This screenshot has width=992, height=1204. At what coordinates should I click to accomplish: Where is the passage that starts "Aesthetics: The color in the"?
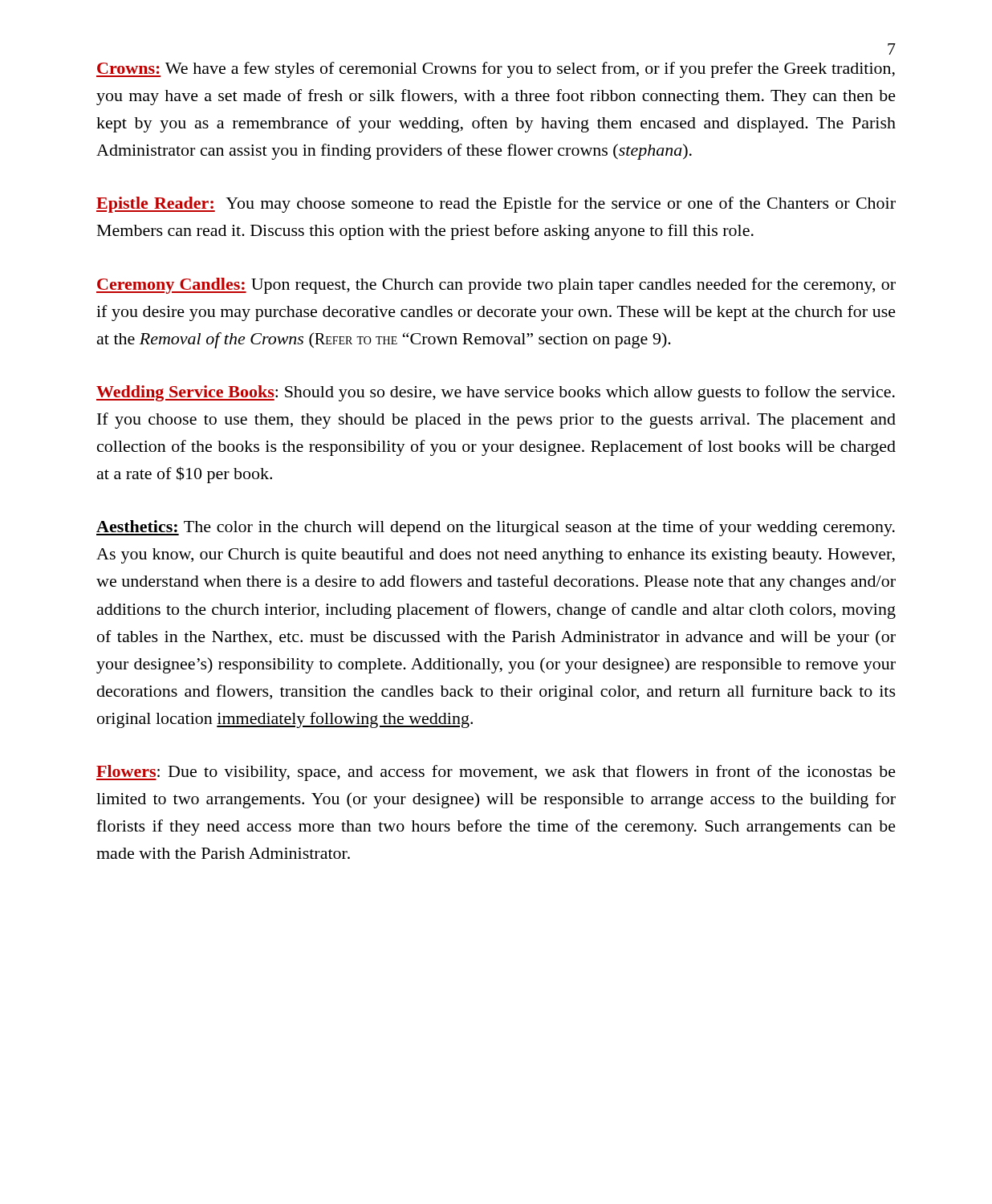(496, 622)
